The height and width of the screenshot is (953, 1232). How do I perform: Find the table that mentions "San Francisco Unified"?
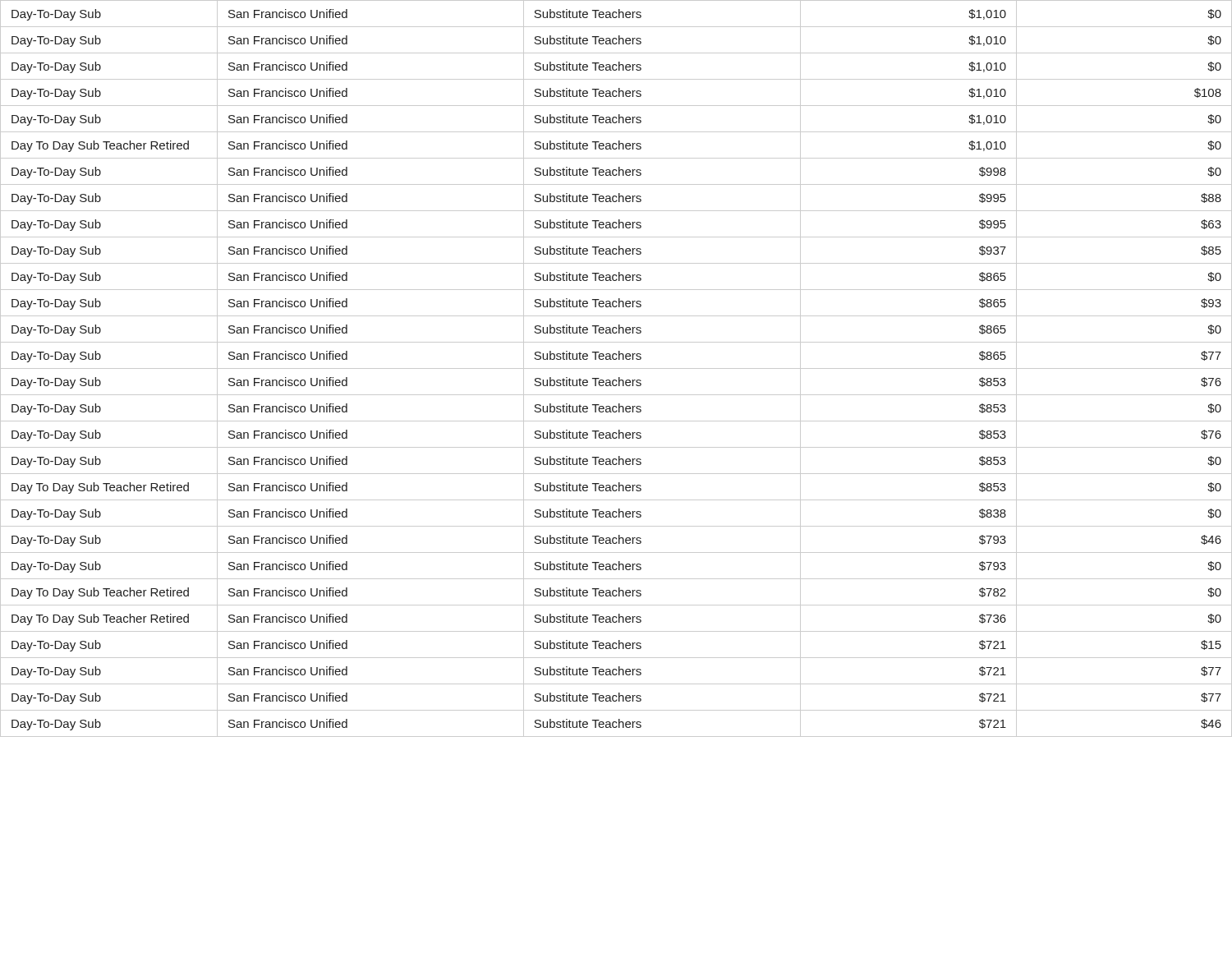pos(616,368)
